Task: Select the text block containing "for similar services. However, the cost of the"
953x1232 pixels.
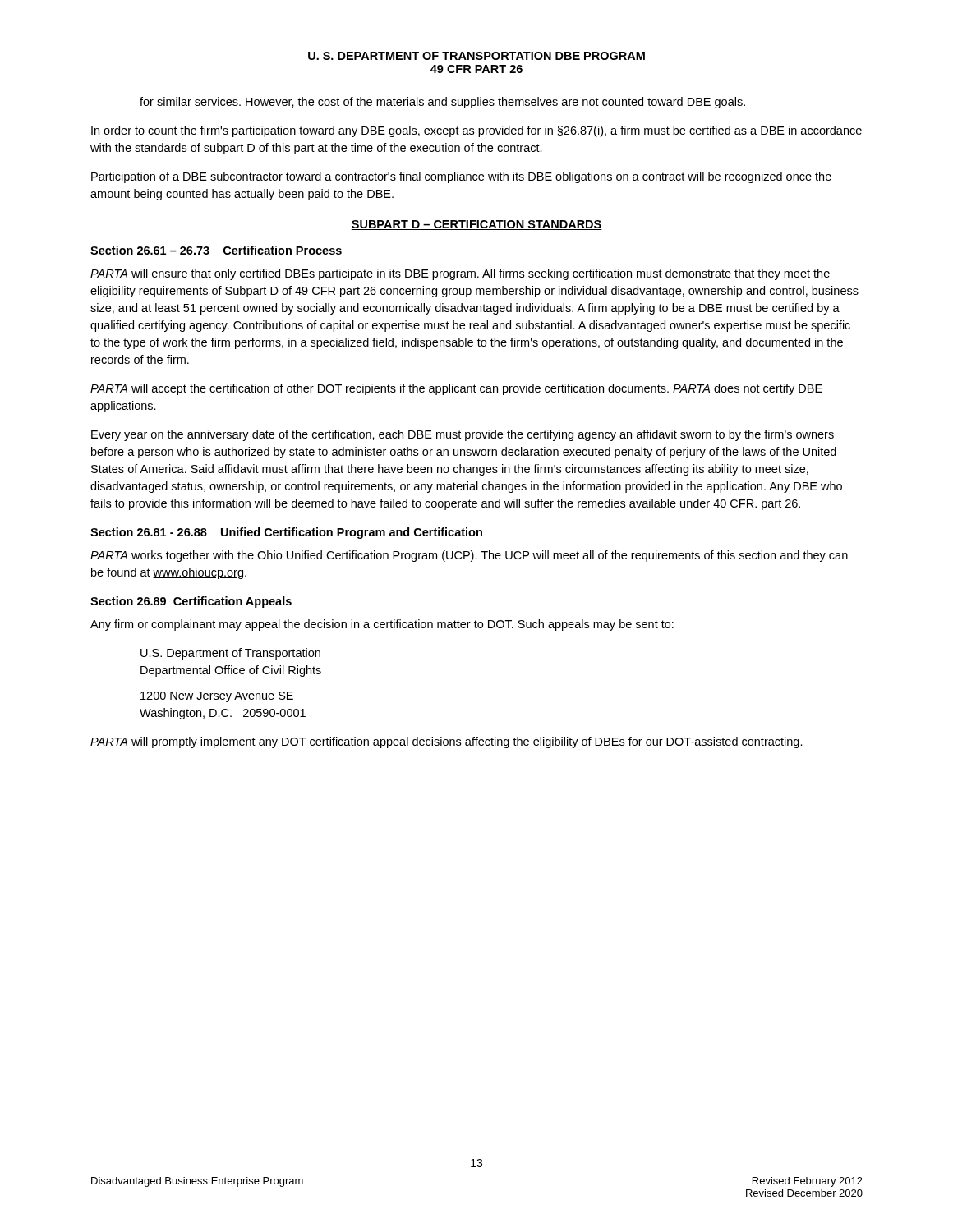Action: click(443, 102)
